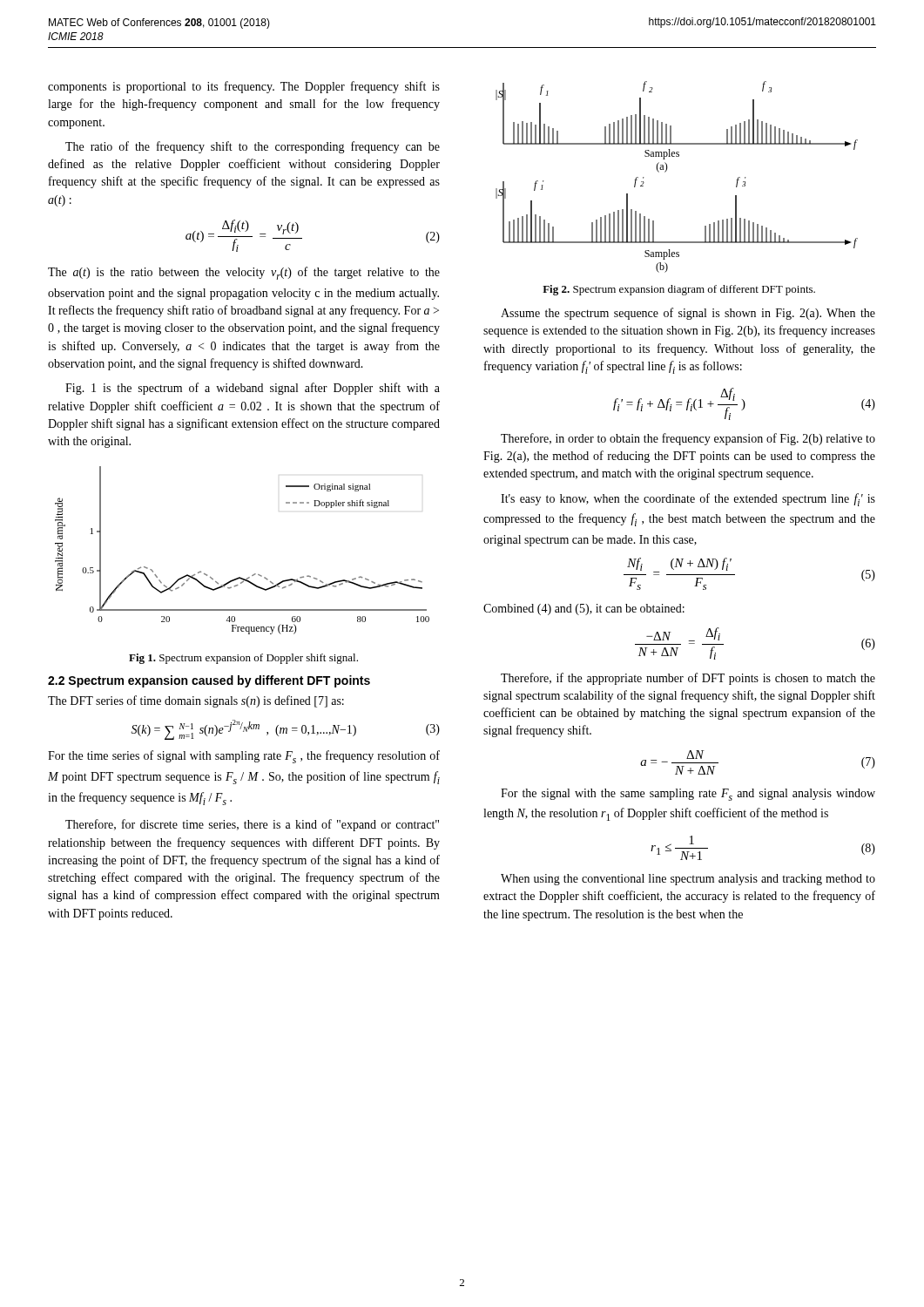The width and height of the screenshot is (924, 1307).
Task: Select the section header containing "2.2 Spectrum expansion caused"
Action: click(x=209, y=681)
